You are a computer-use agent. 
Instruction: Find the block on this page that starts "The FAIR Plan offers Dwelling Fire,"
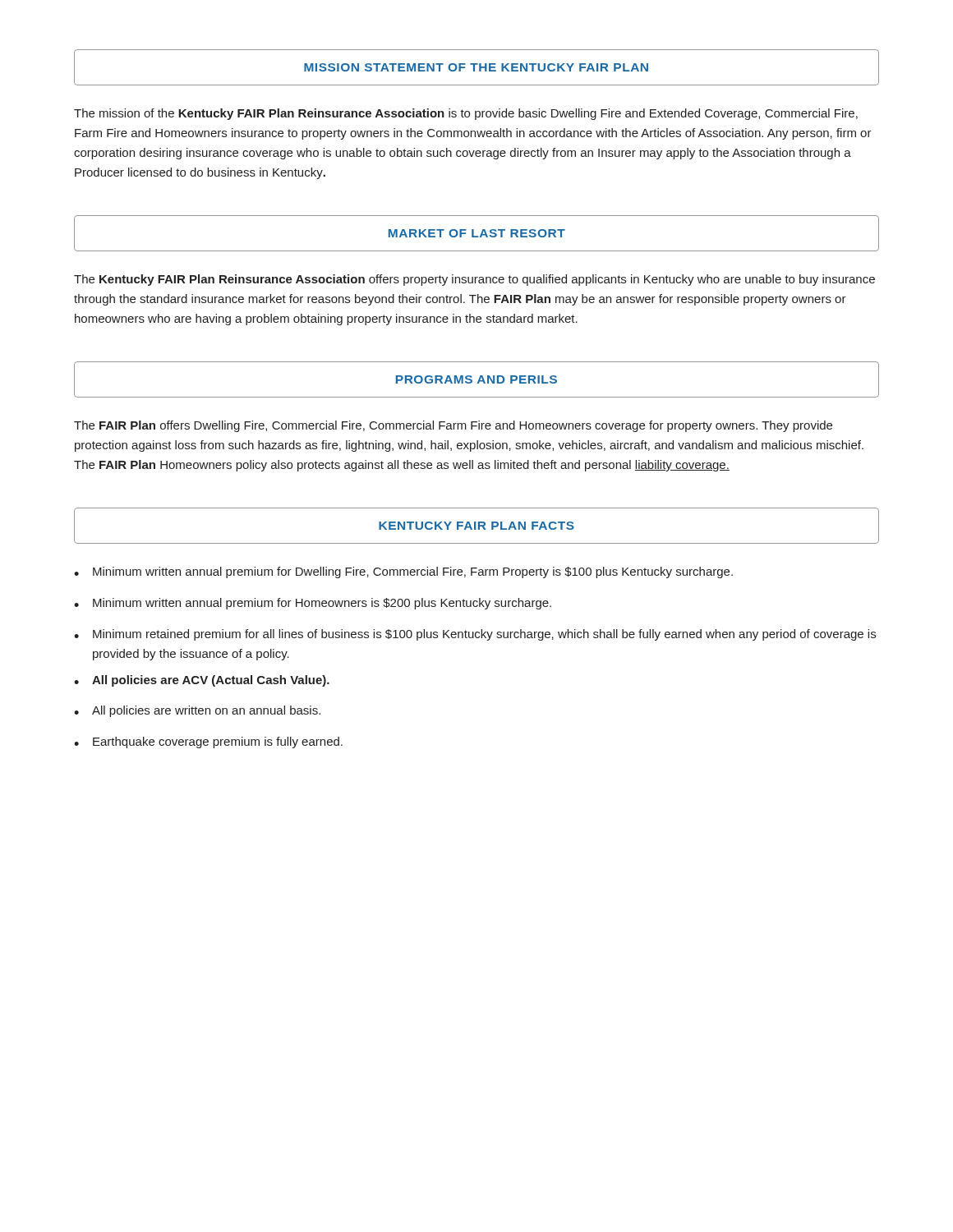pyautogui.click(x=469, y=445)
